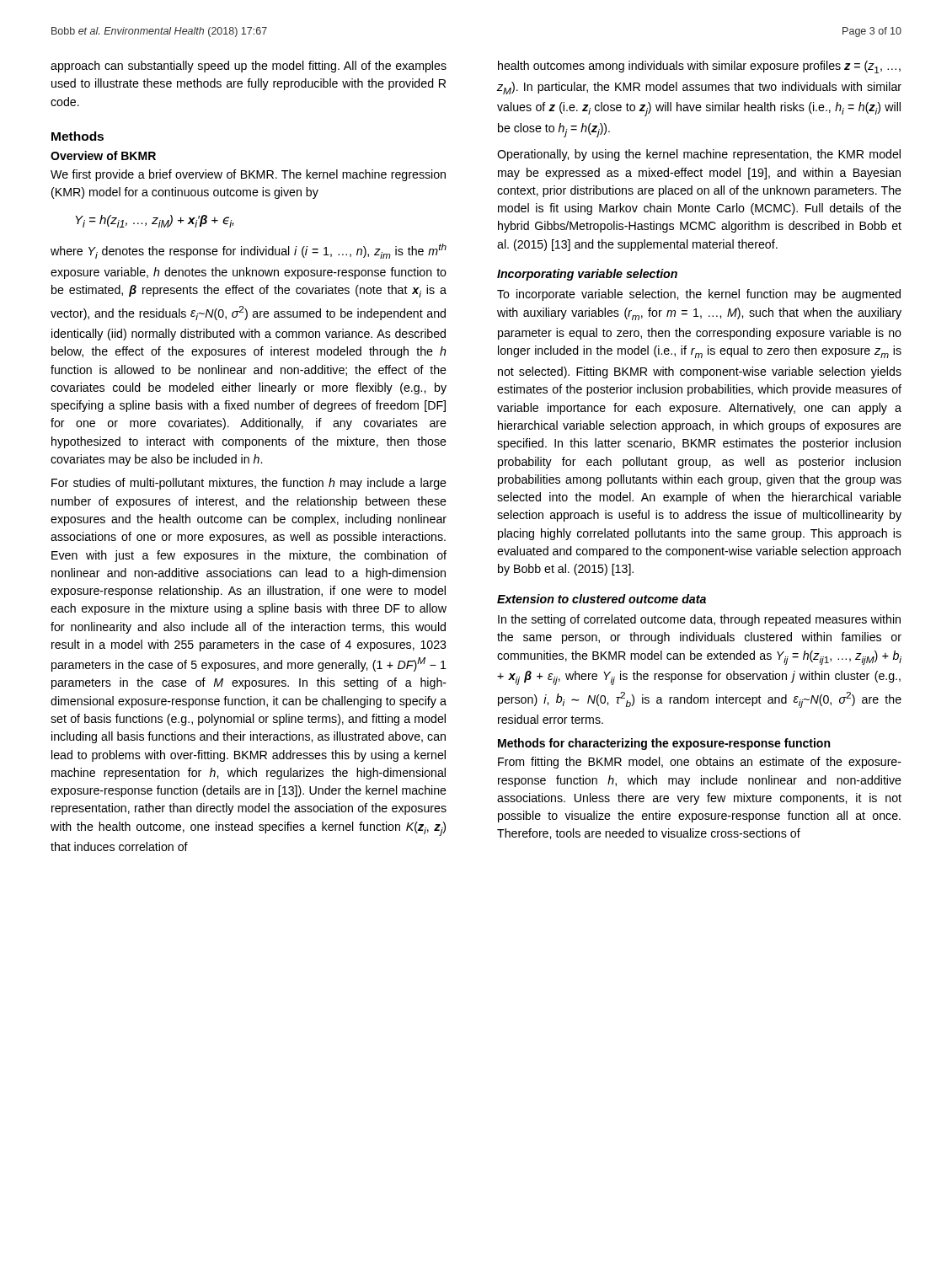This screenshot has width=952, height=1264.
Task: Find the text block that says "where Yi denotes the"
Action: 249,355
